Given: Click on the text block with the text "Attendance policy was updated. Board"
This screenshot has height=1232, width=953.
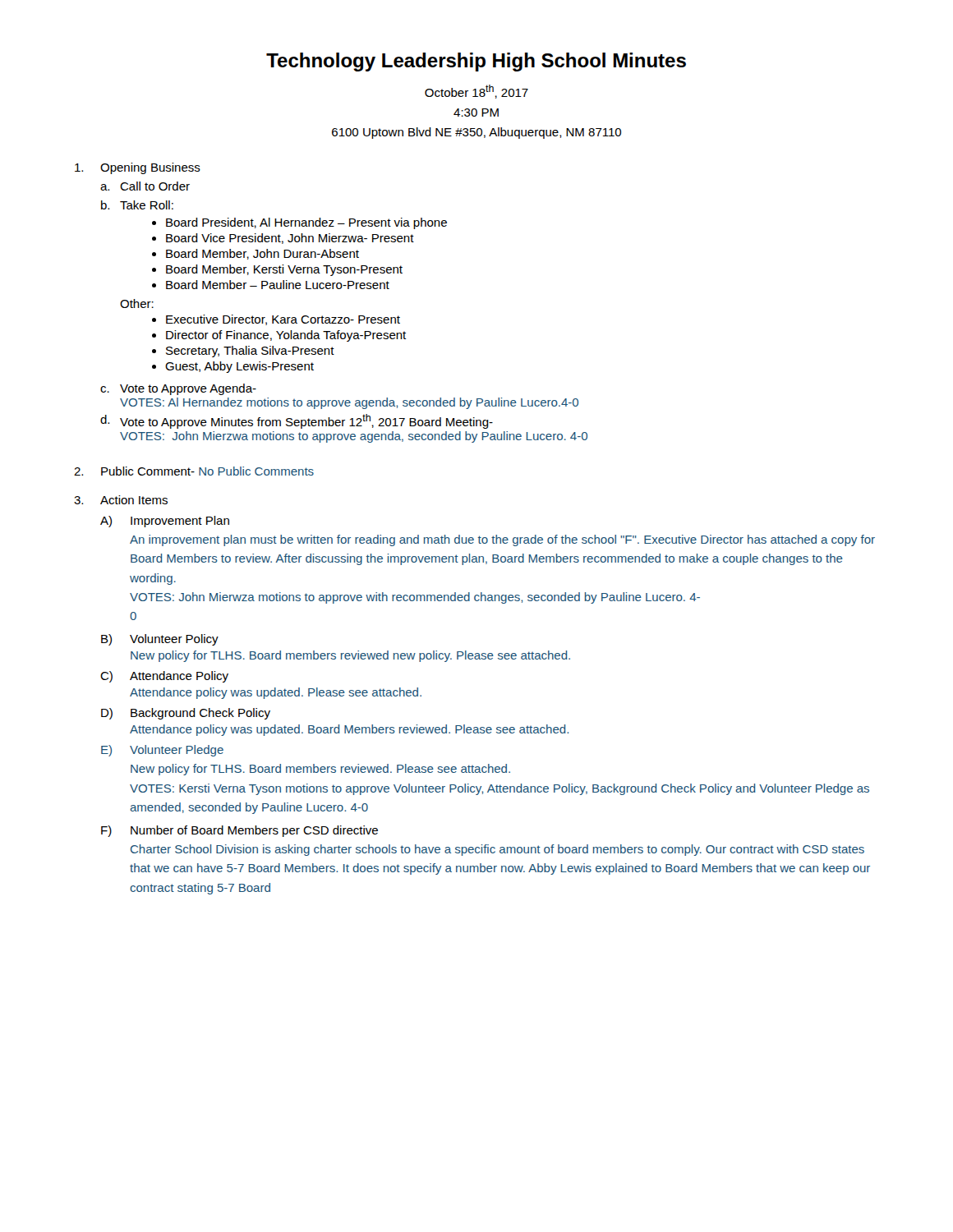Looking at the screenshot, I should (x=350, y=729).
